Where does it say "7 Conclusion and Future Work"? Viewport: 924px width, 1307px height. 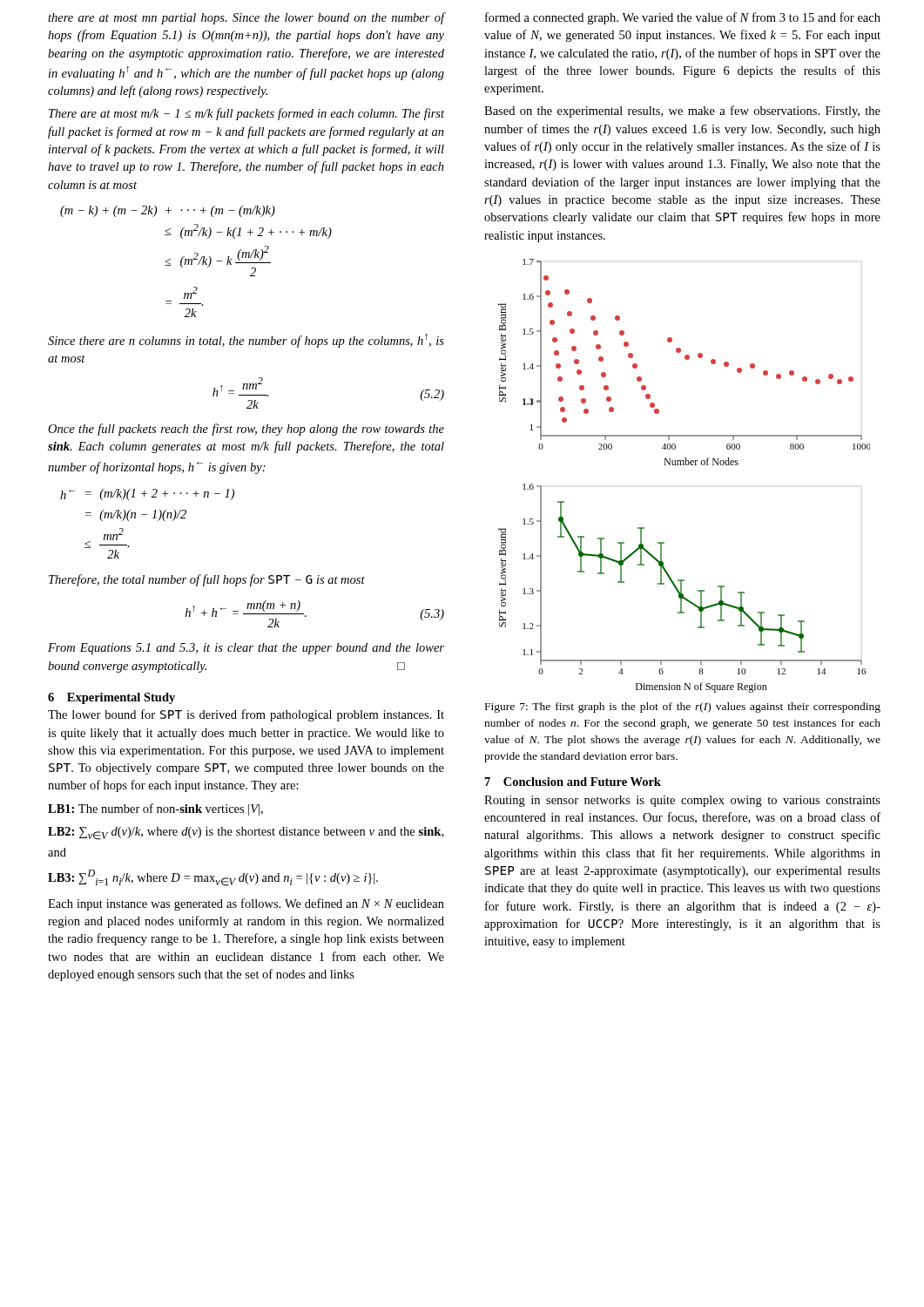573,782
